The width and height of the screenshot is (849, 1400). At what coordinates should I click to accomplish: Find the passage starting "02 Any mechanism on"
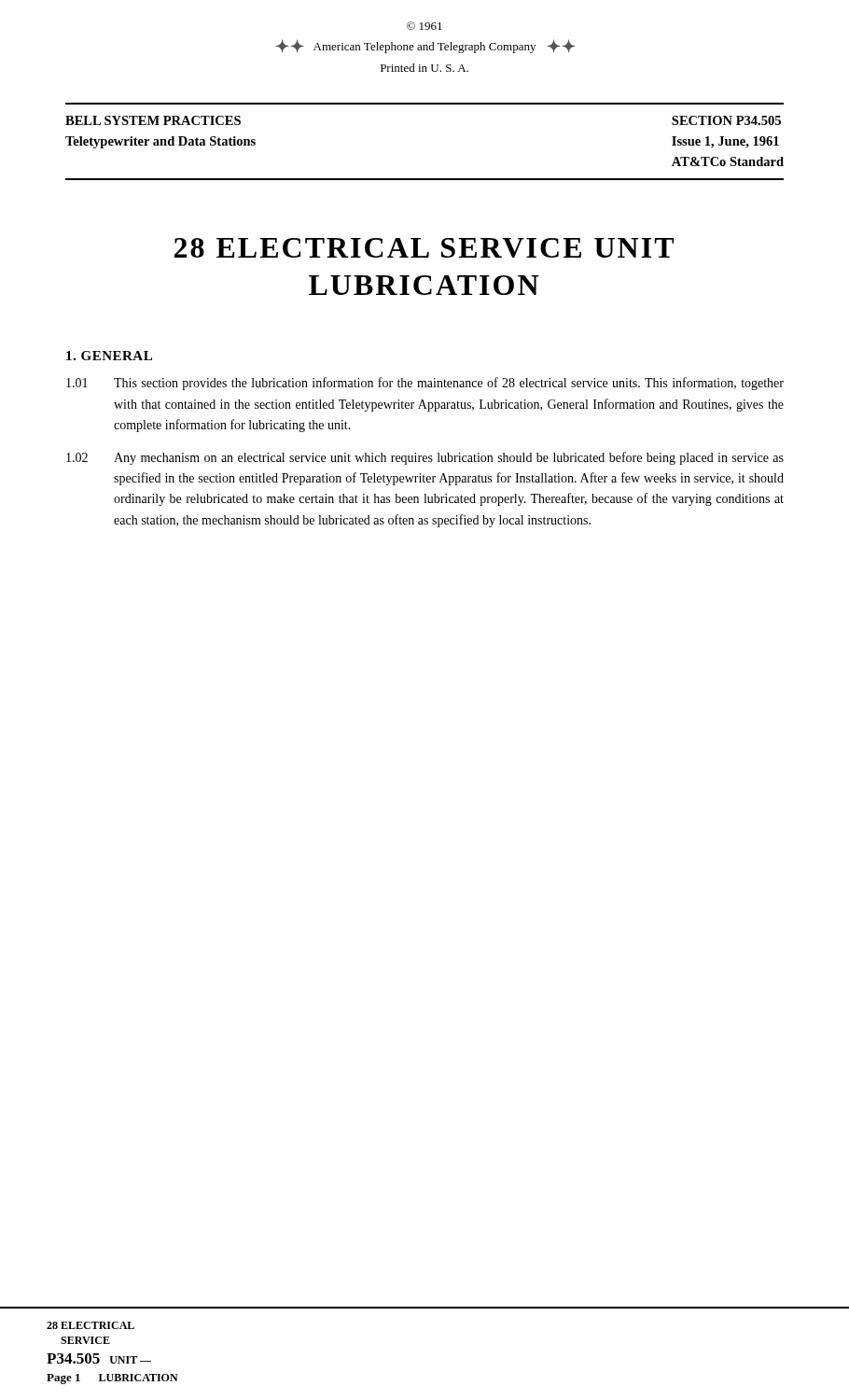point(424,489)
